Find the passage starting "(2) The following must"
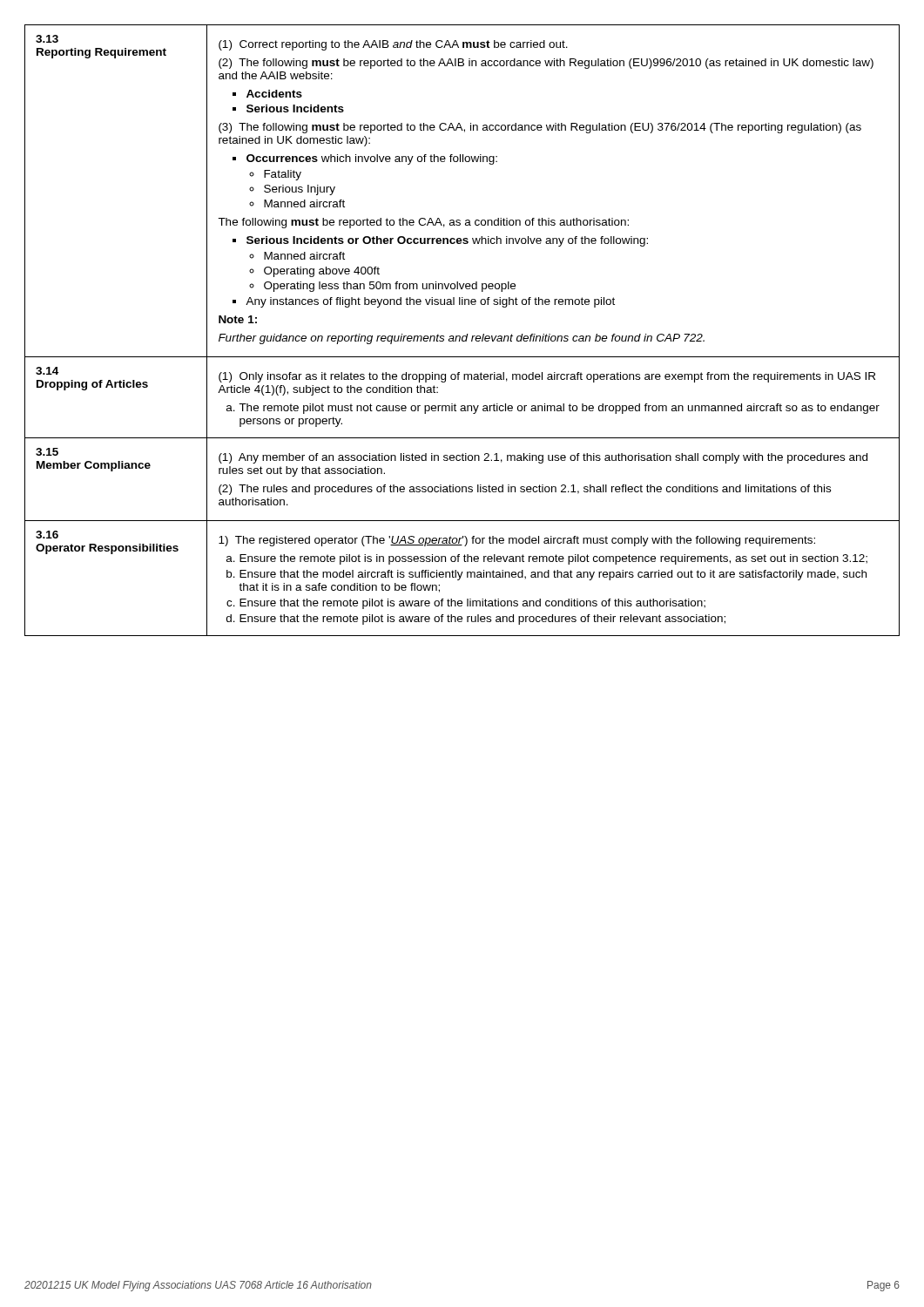This screenshot has height=1307, width=924. tap(546, 64)
